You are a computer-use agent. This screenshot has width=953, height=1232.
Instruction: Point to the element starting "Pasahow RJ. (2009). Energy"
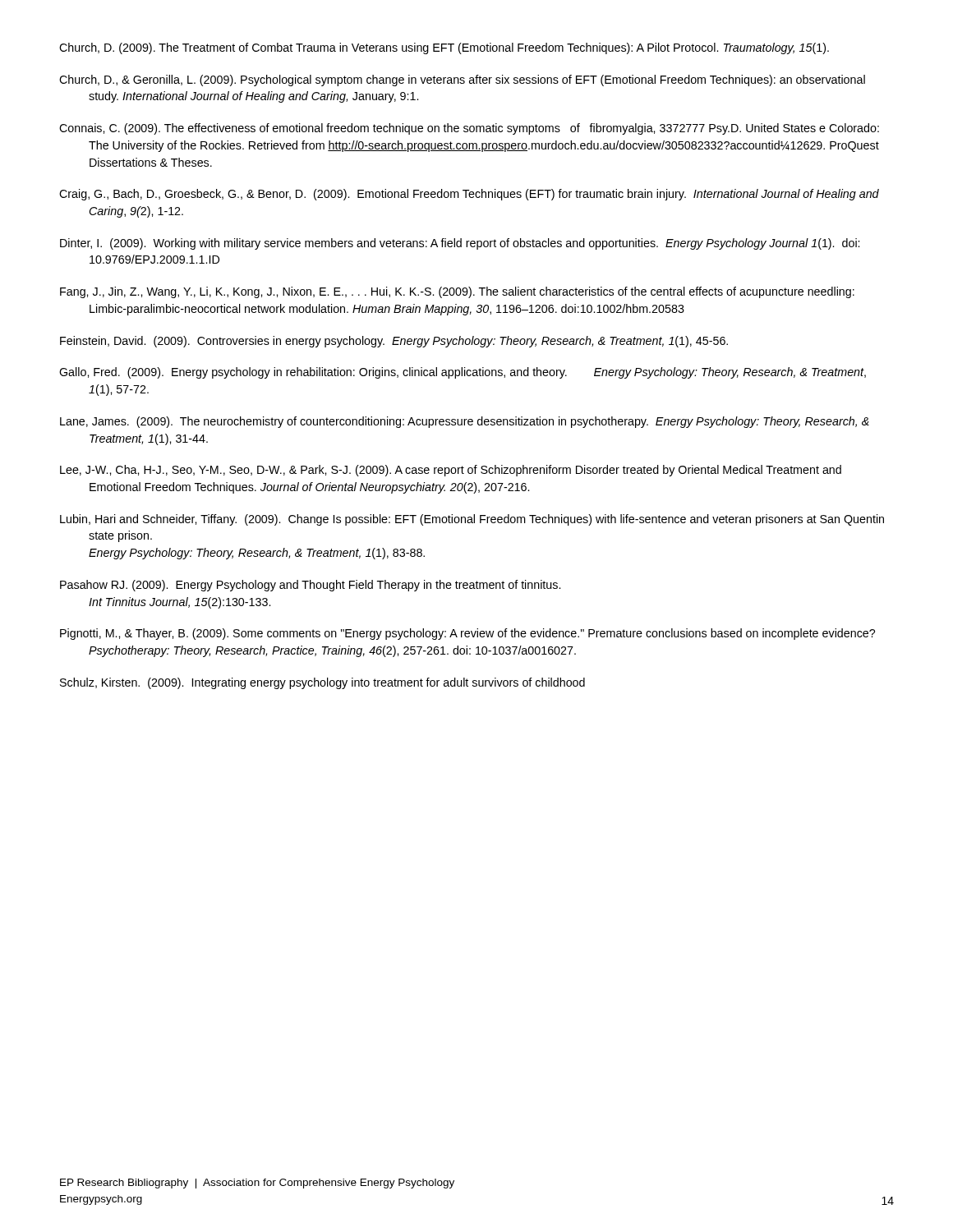point(310,593)
